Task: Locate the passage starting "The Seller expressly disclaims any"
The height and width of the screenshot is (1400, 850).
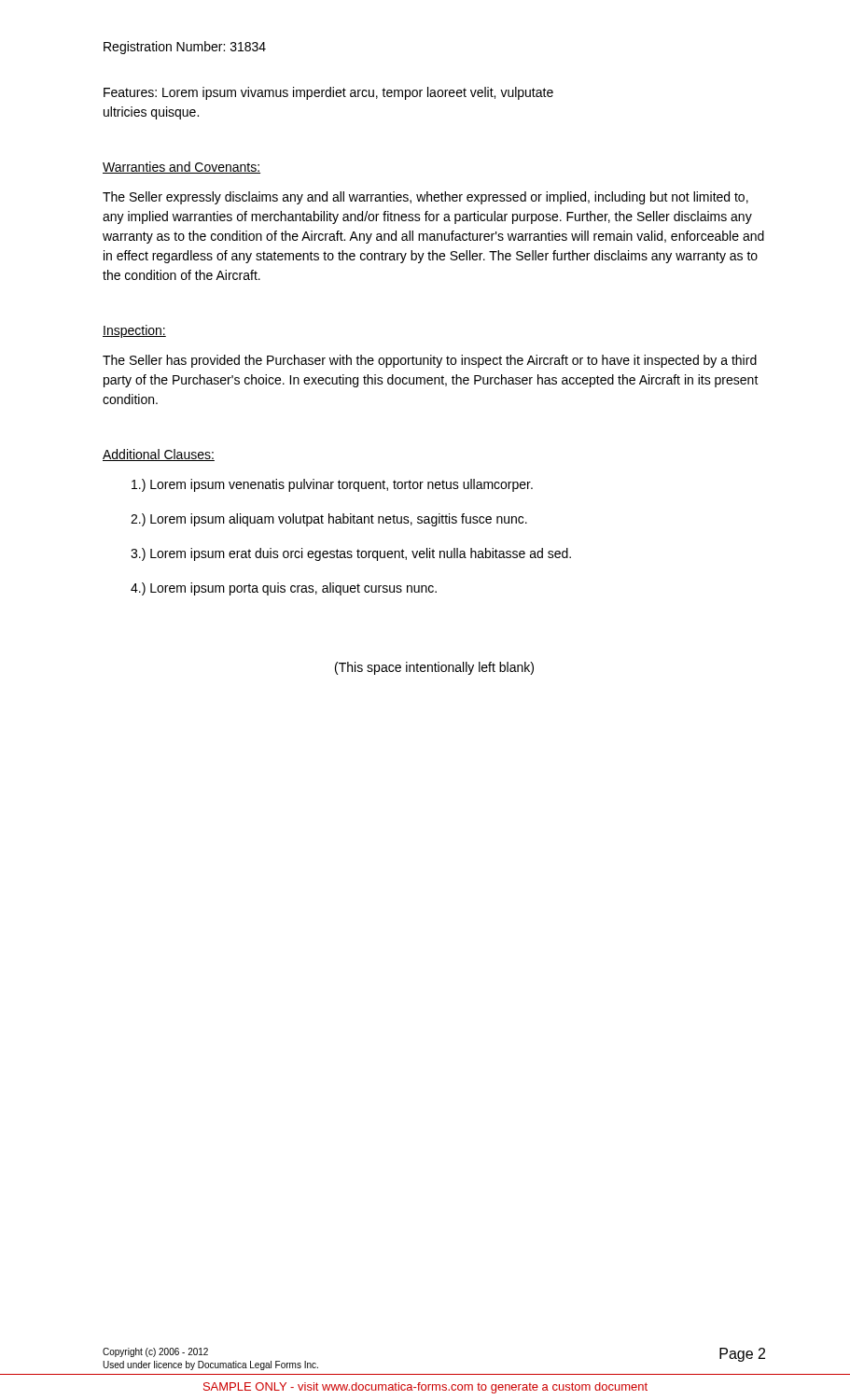Action: 434,236
